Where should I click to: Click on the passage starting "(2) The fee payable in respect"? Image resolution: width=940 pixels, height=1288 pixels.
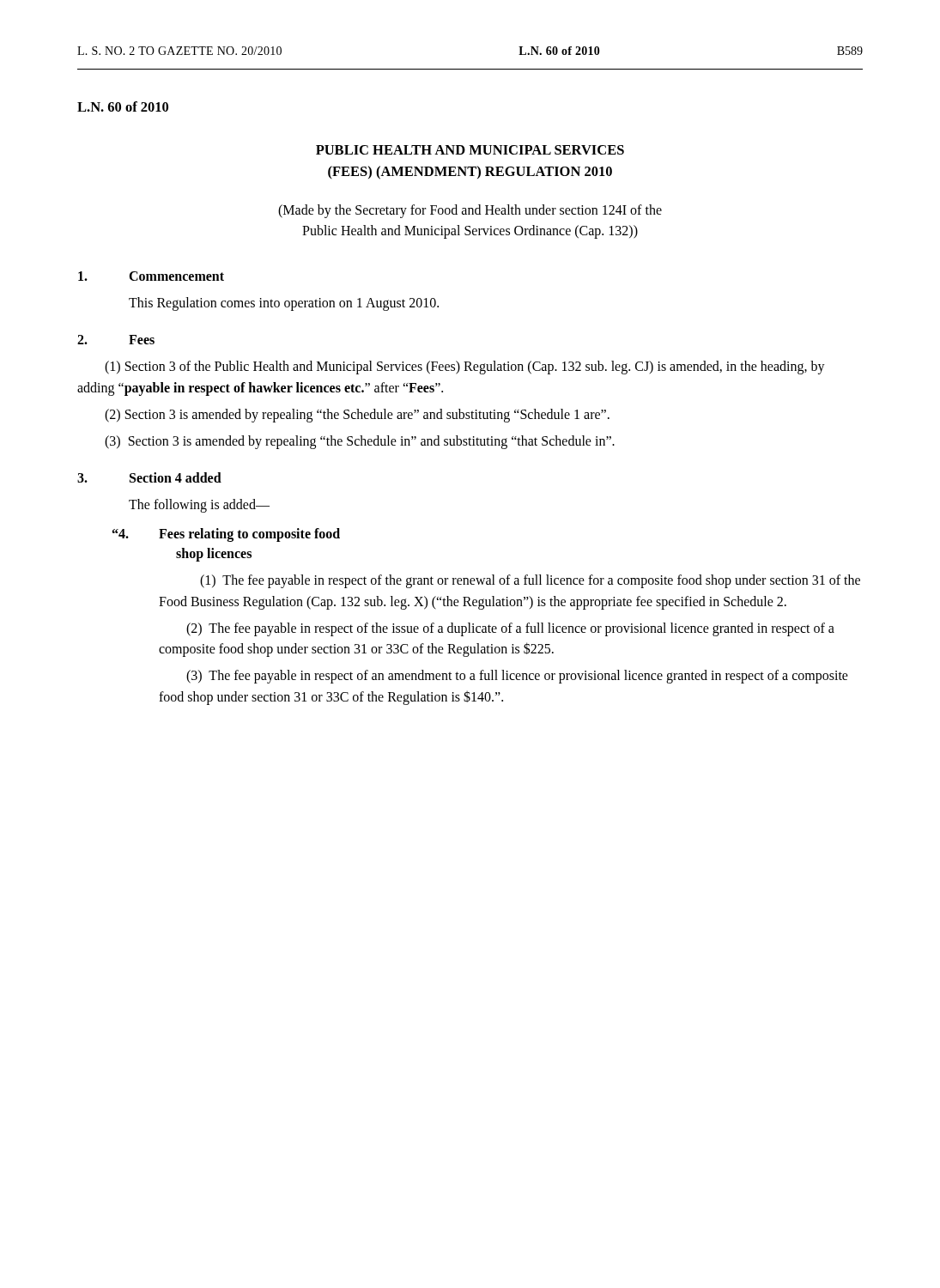pos(497,638)
